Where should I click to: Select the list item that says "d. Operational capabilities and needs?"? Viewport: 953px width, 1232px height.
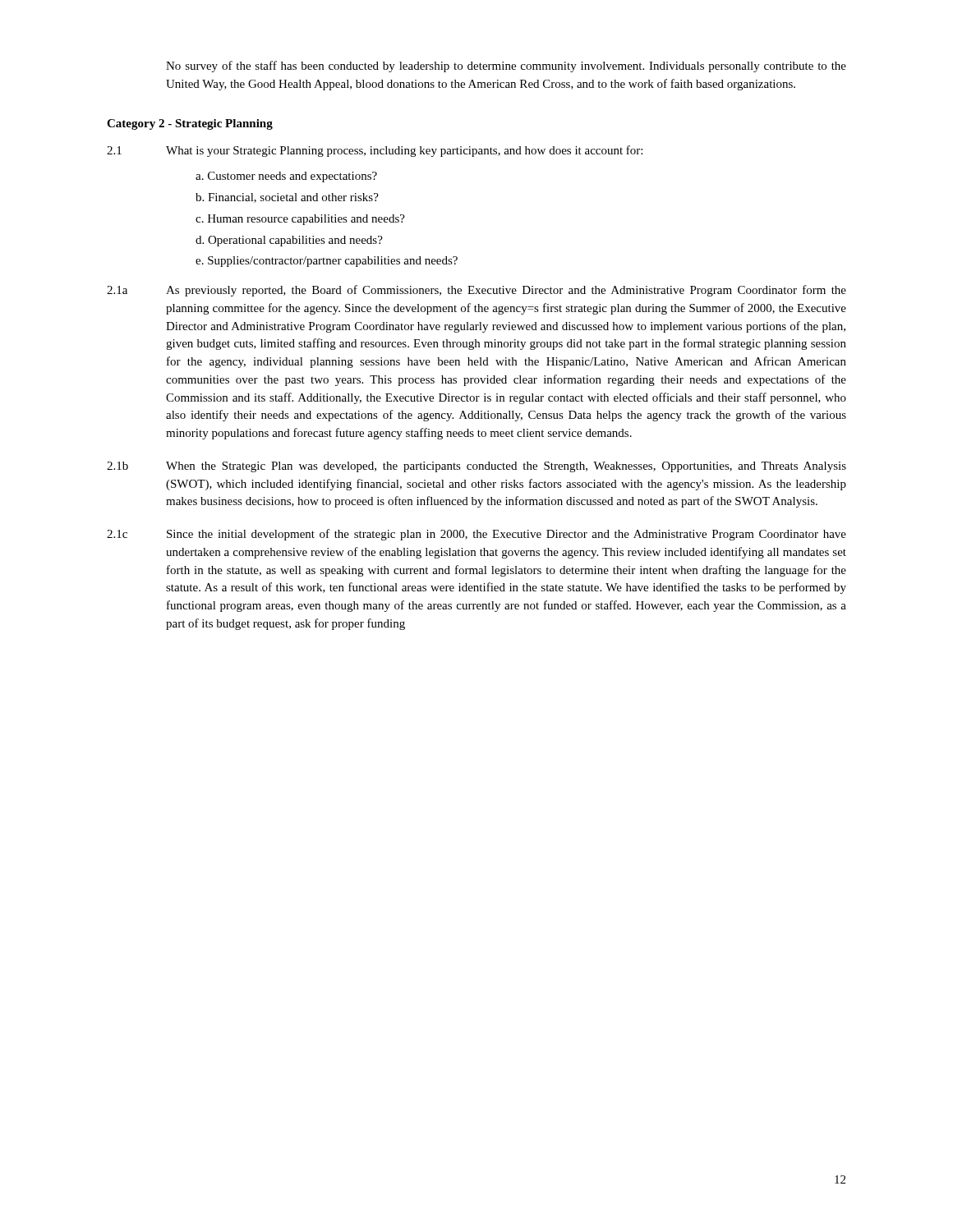[x=289, y=239]
